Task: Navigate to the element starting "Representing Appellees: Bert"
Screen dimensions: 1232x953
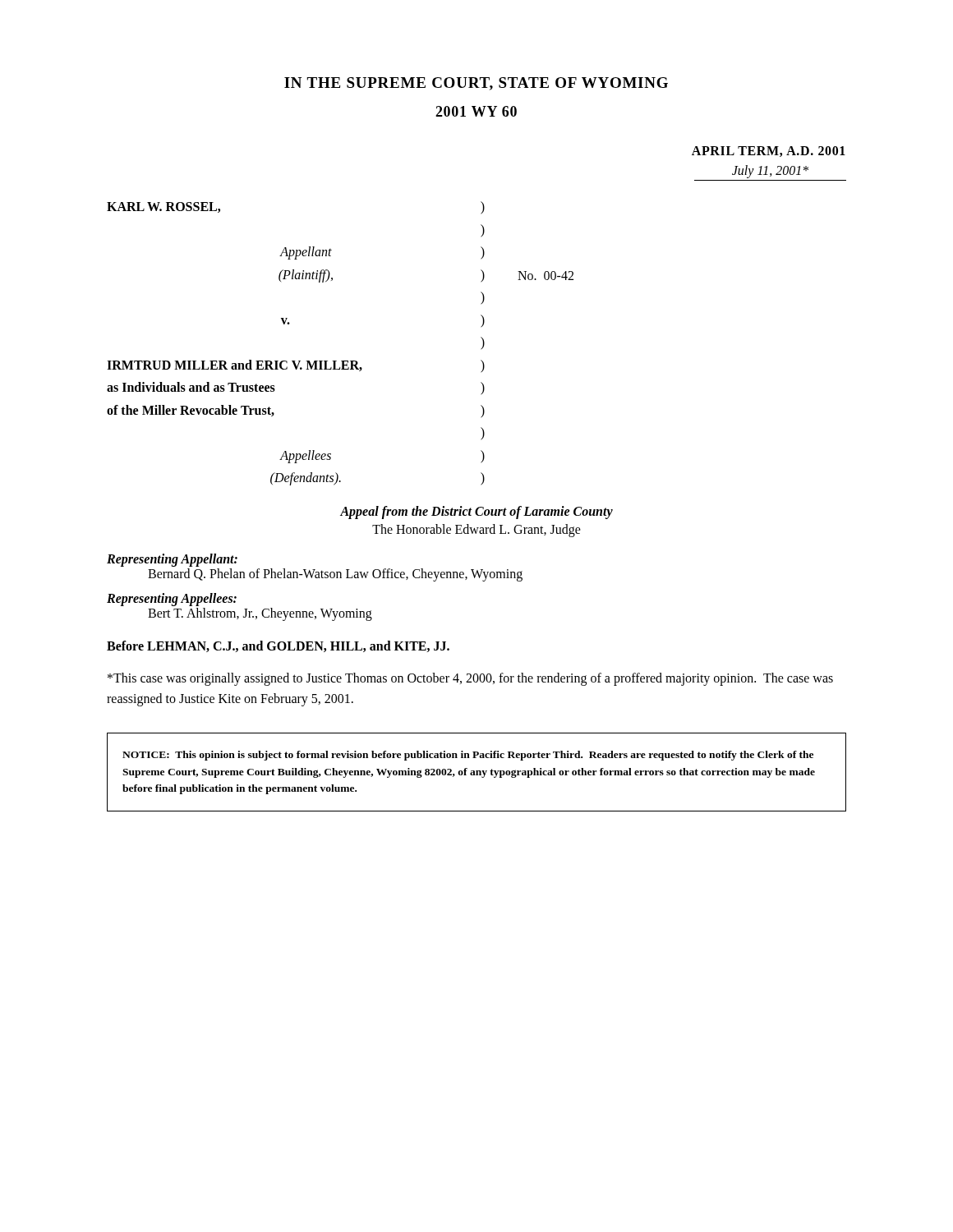Action: (172, 600)
